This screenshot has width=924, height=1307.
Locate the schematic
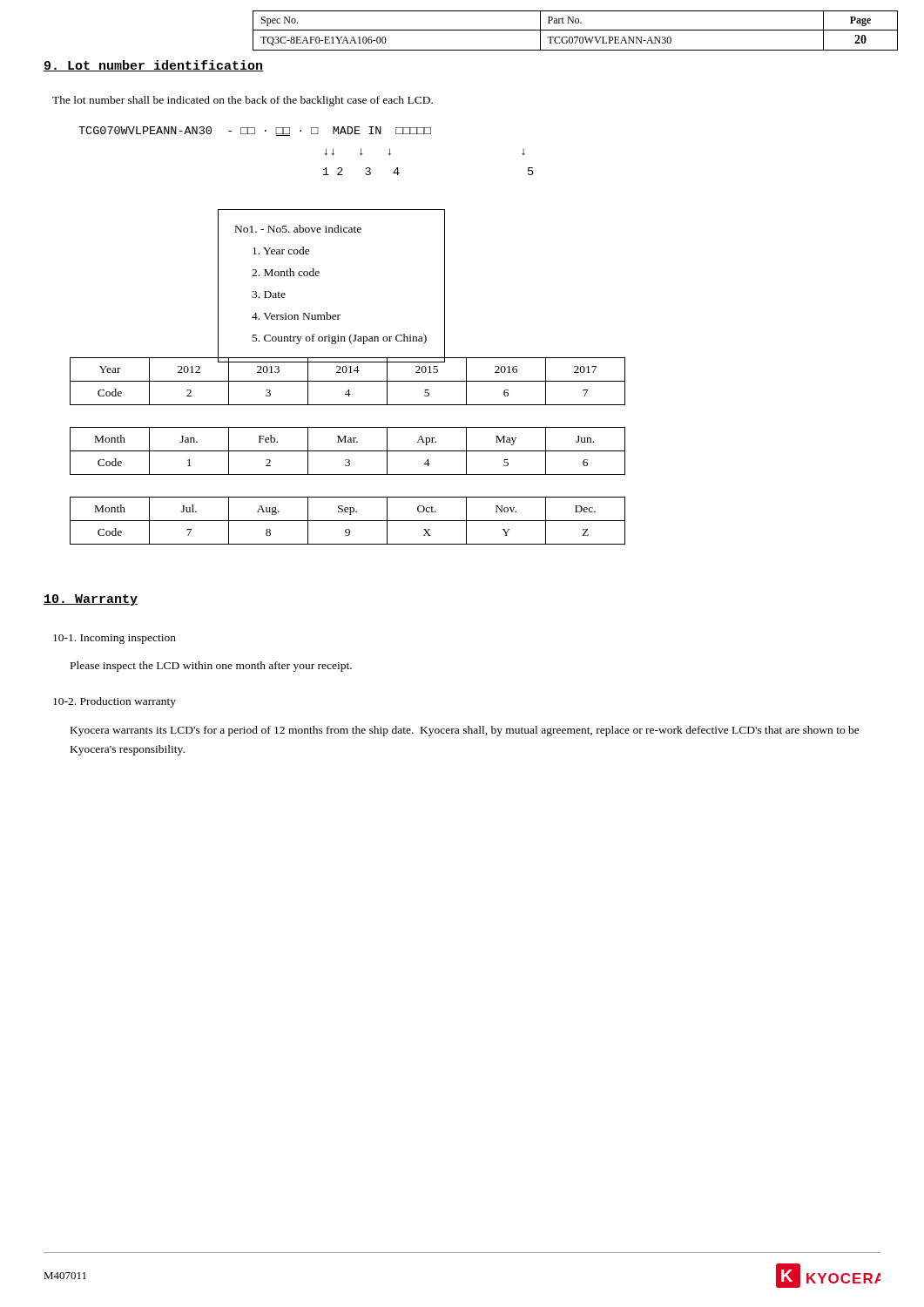click(479, 152)
